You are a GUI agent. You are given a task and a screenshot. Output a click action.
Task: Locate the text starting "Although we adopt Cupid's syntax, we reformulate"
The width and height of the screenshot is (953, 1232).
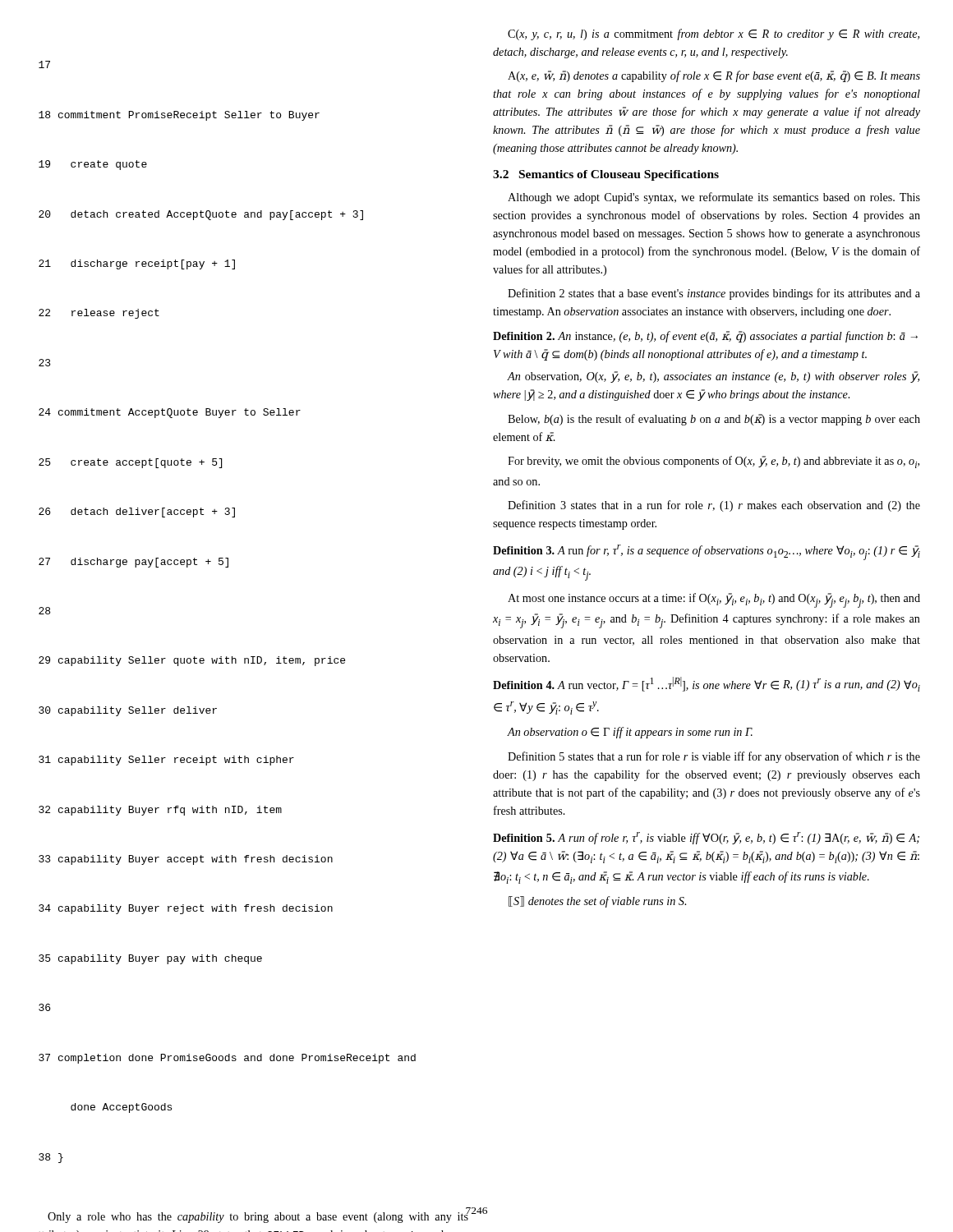pos(707,254)
